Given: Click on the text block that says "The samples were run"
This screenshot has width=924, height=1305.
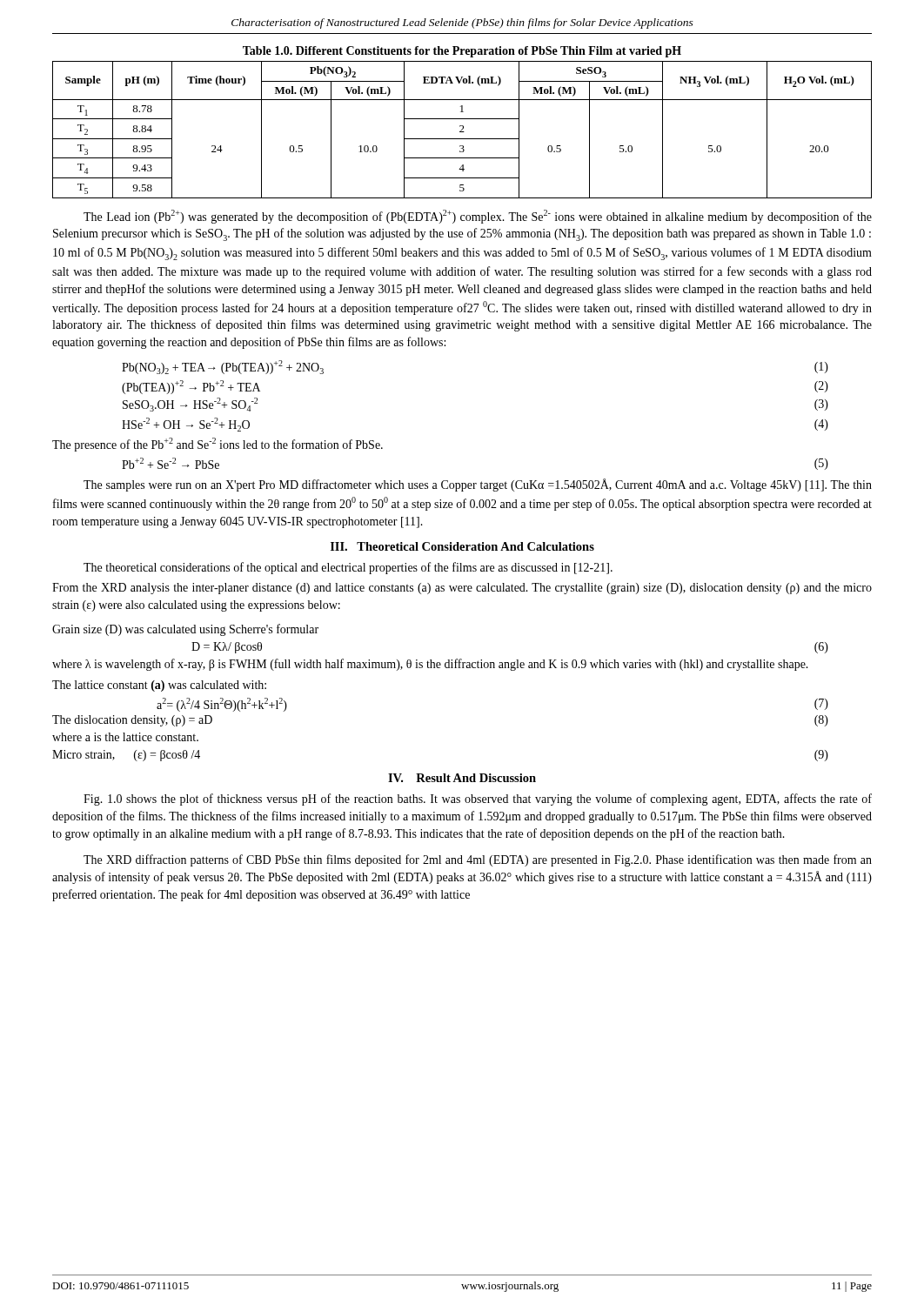Looking at the screenshot, I should coord(462,504).
